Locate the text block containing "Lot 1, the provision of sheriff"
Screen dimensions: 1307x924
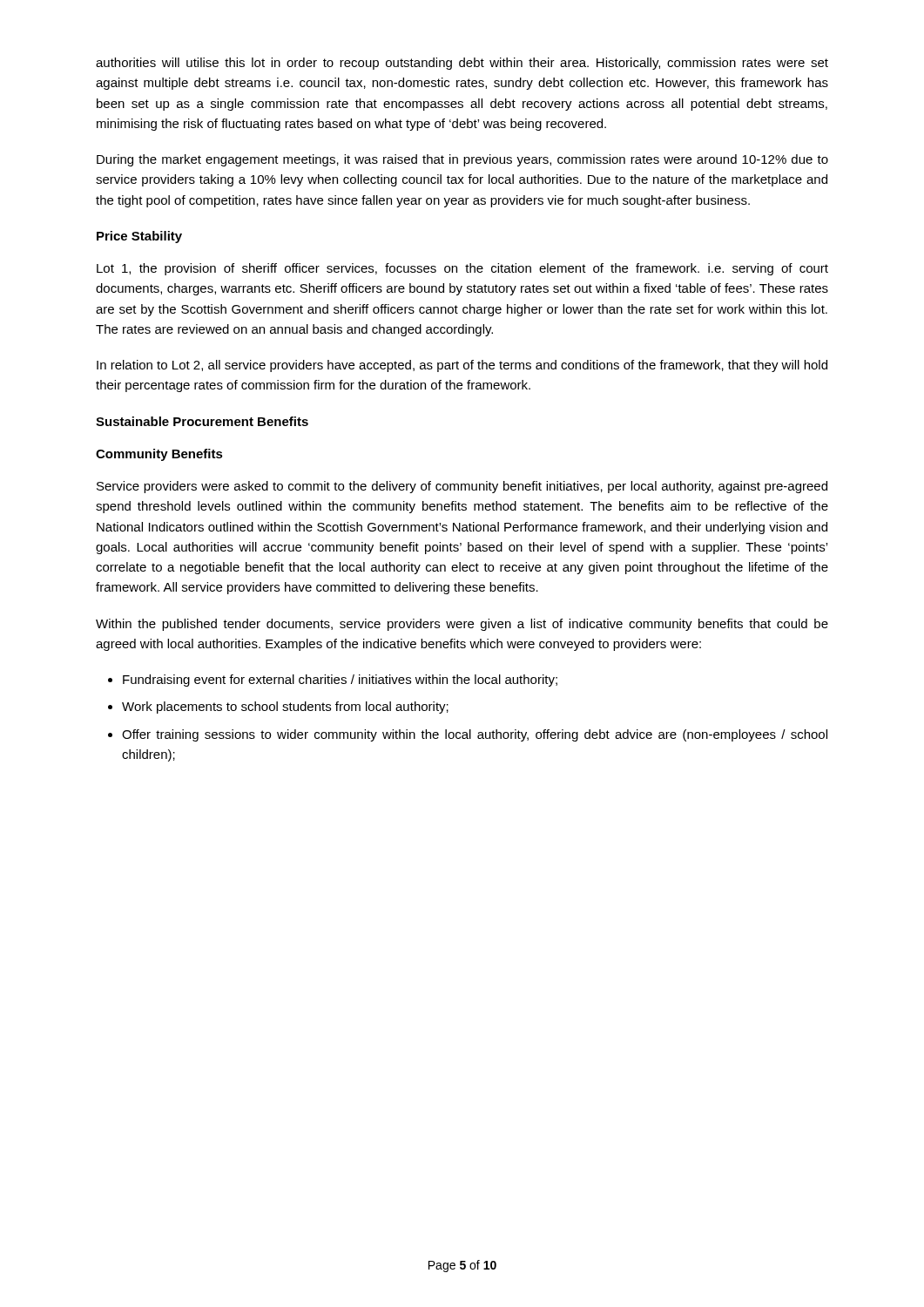pos(462,298)
